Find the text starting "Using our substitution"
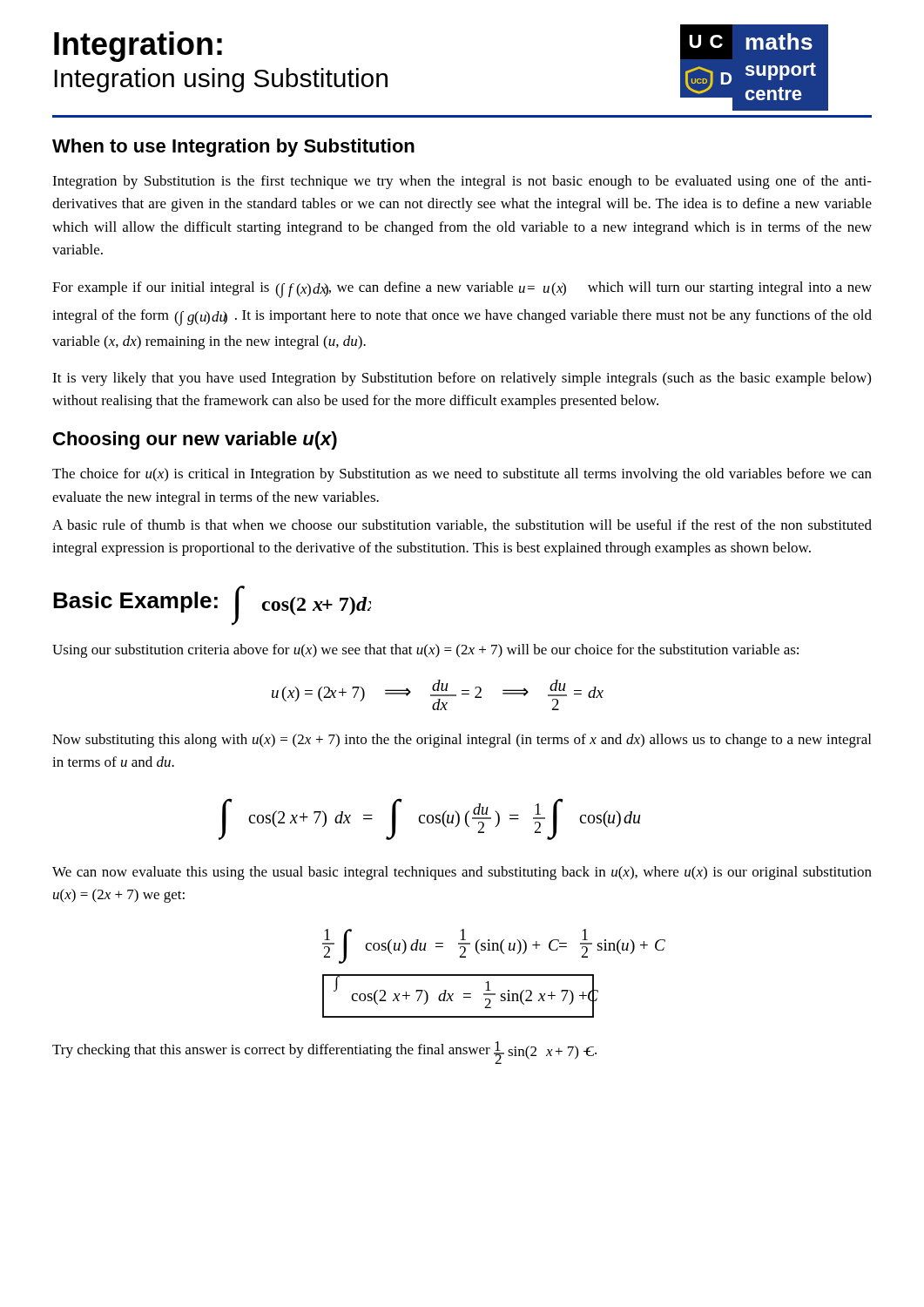The image size is (924, 1307). pos(426,649)
